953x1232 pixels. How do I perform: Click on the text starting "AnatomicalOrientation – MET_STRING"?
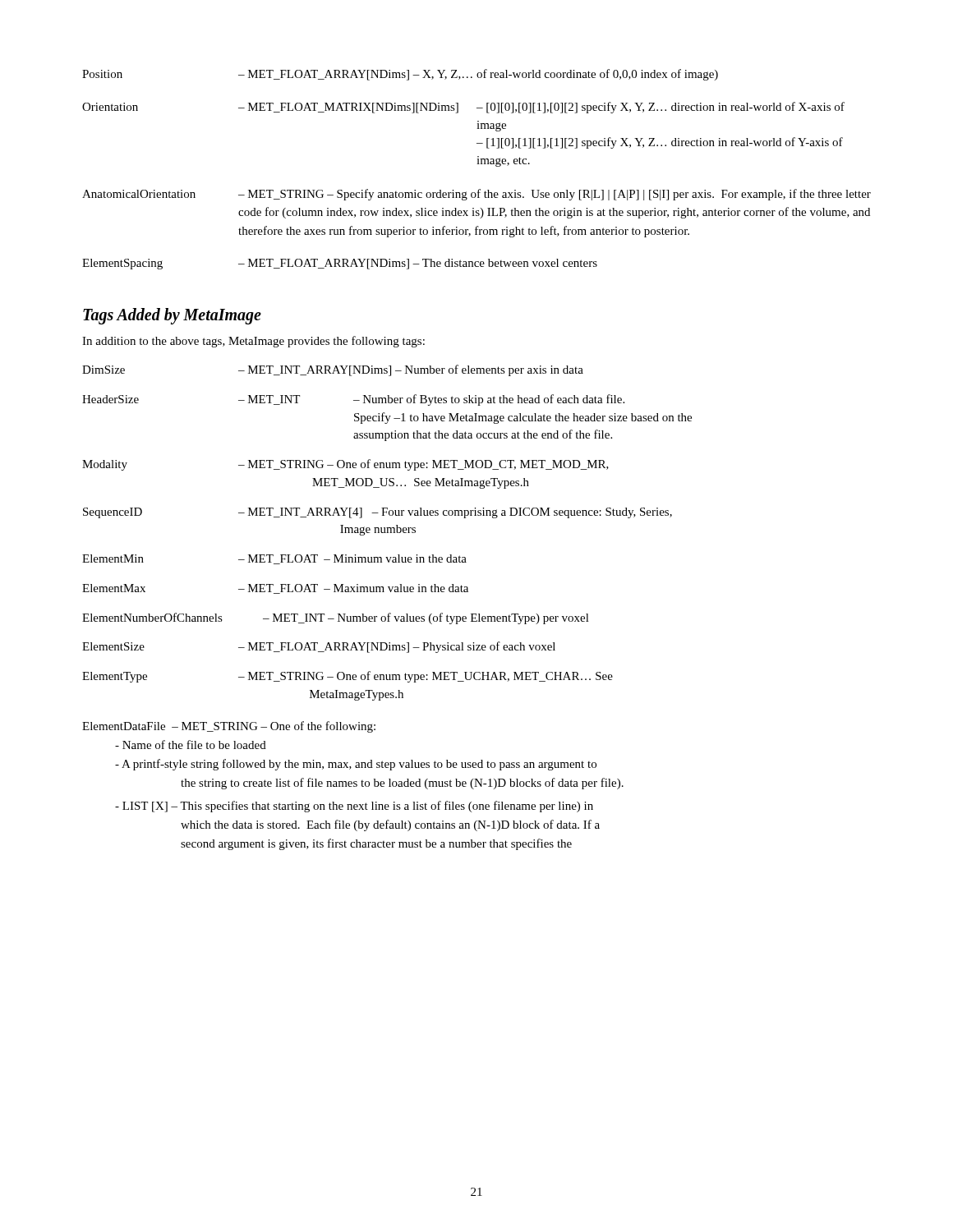tap(476, 212)
